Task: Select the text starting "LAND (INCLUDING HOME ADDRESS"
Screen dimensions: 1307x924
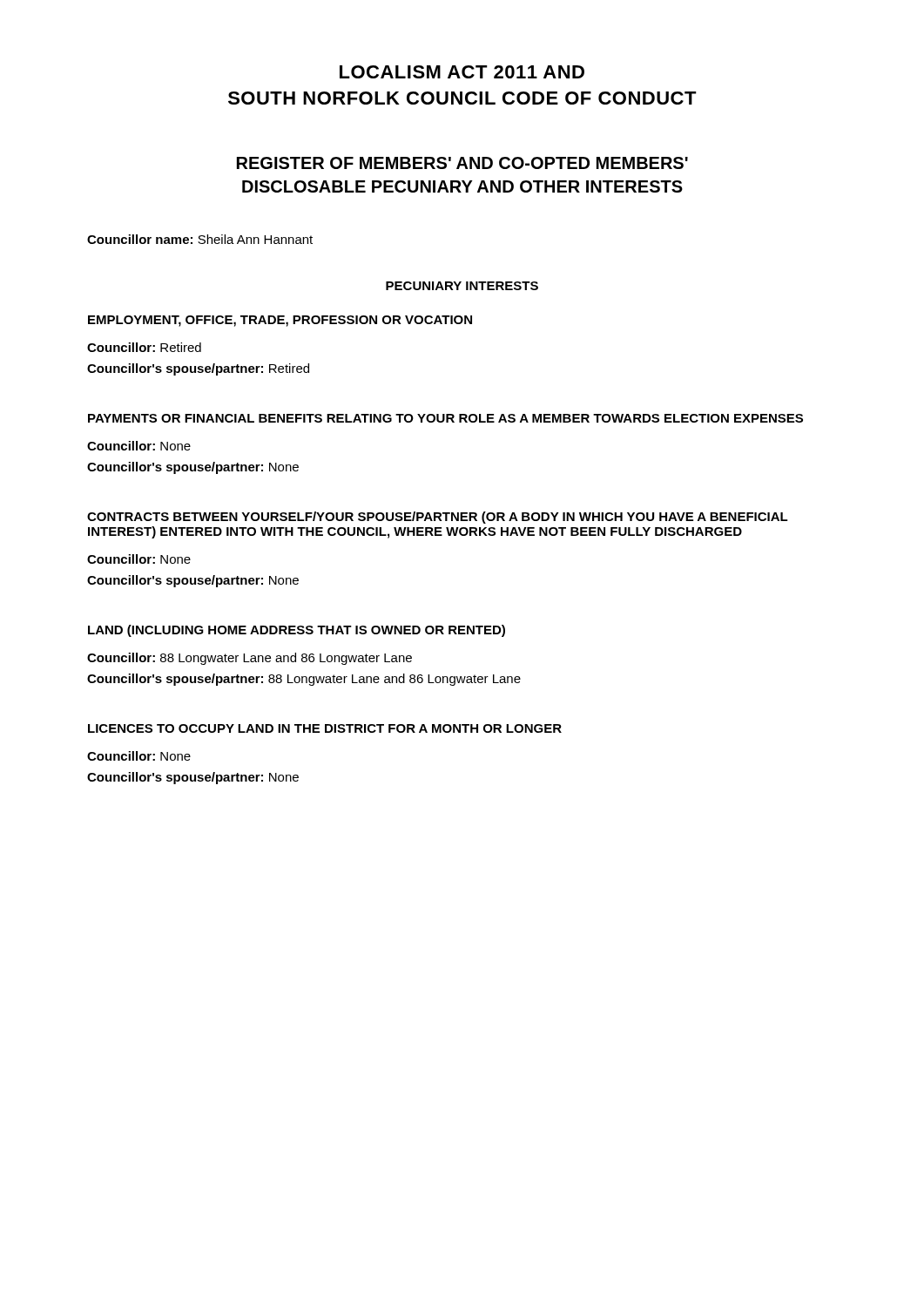Action: click(x=296, y=630)
